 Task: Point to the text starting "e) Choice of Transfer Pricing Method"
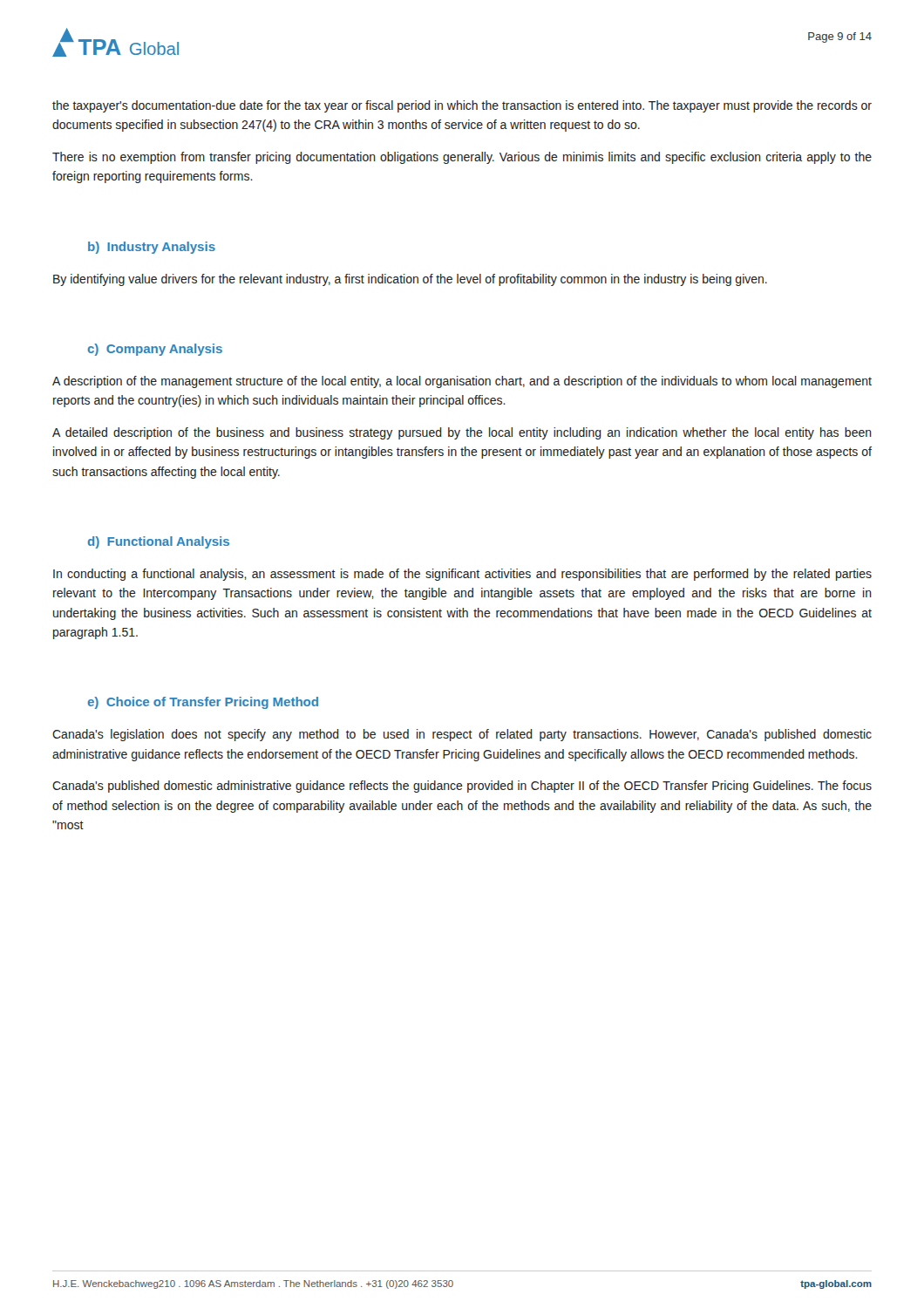(203, 702)
